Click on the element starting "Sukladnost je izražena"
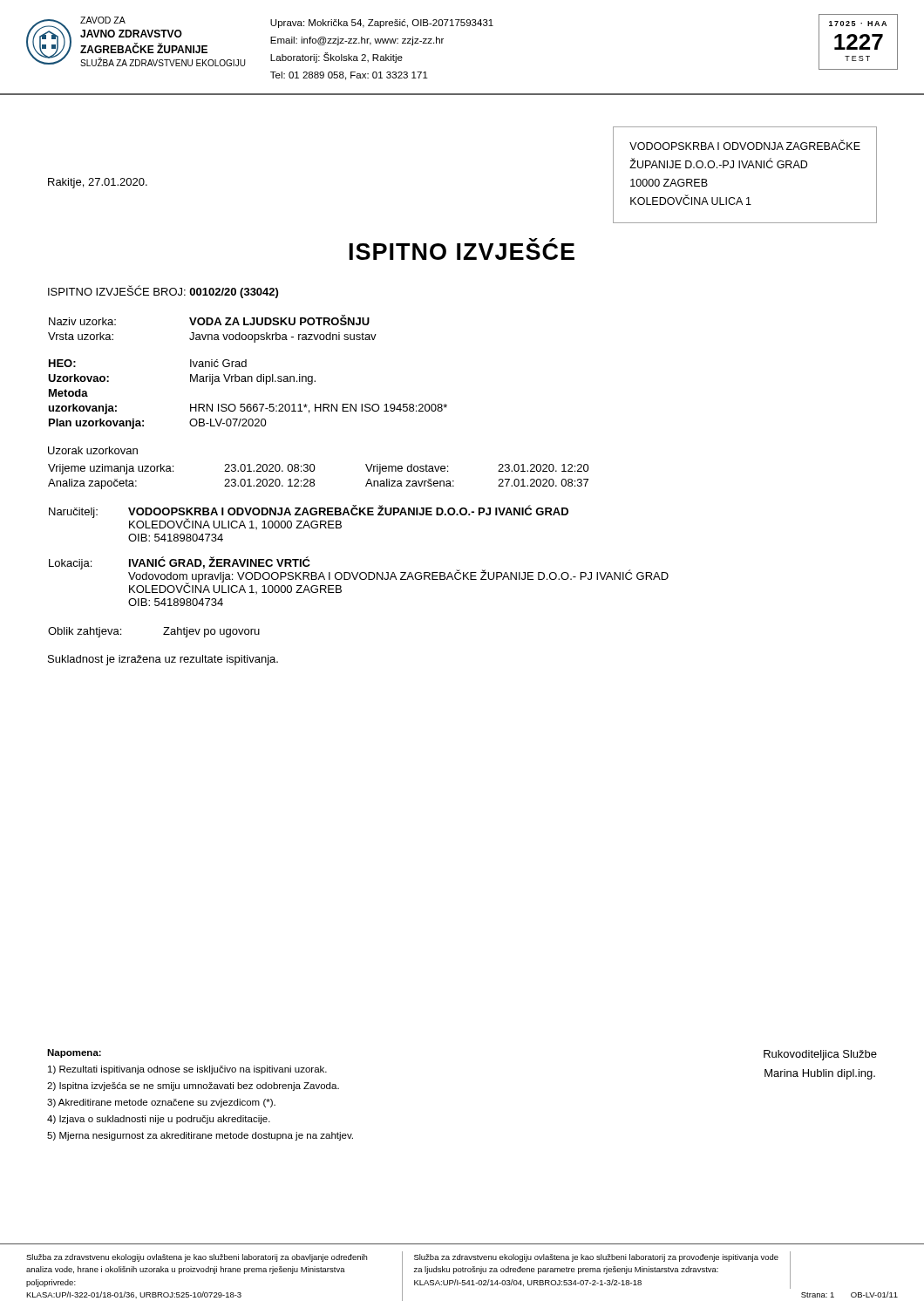 pos(163,658)
